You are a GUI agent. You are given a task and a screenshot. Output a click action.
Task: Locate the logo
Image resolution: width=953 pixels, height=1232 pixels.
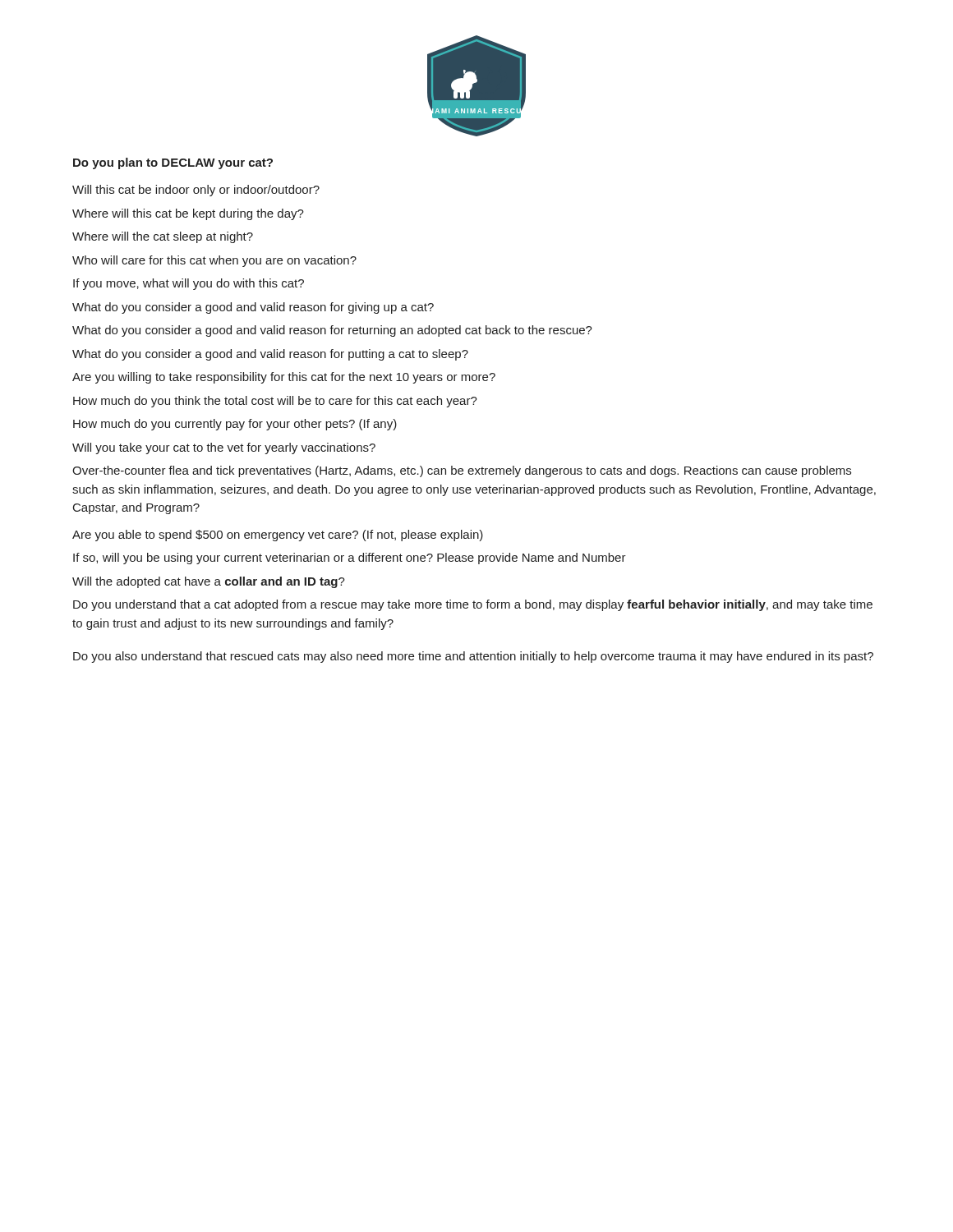point(476,78)
